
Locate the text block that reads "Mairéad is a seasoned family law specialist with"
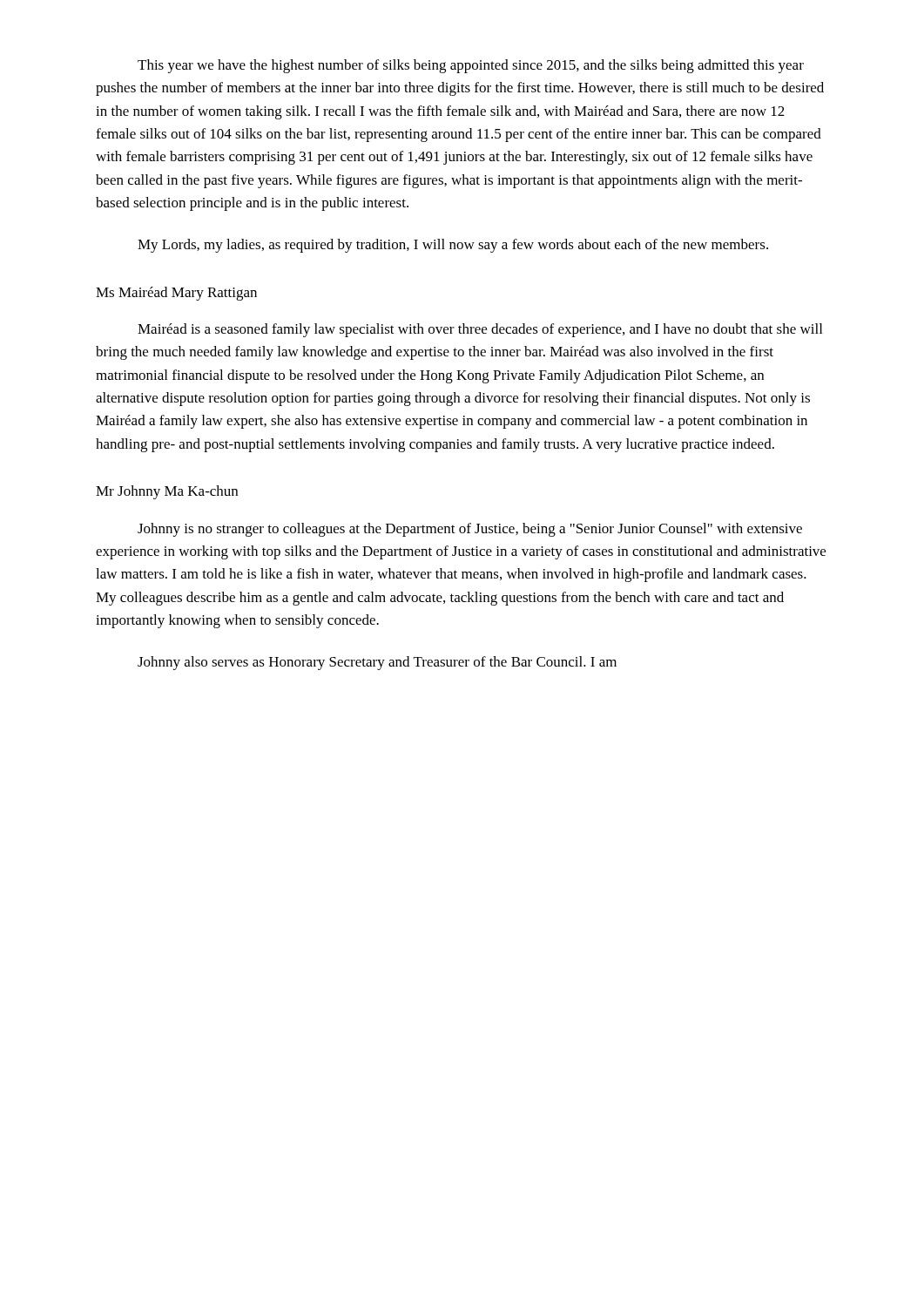coord(462,387)
